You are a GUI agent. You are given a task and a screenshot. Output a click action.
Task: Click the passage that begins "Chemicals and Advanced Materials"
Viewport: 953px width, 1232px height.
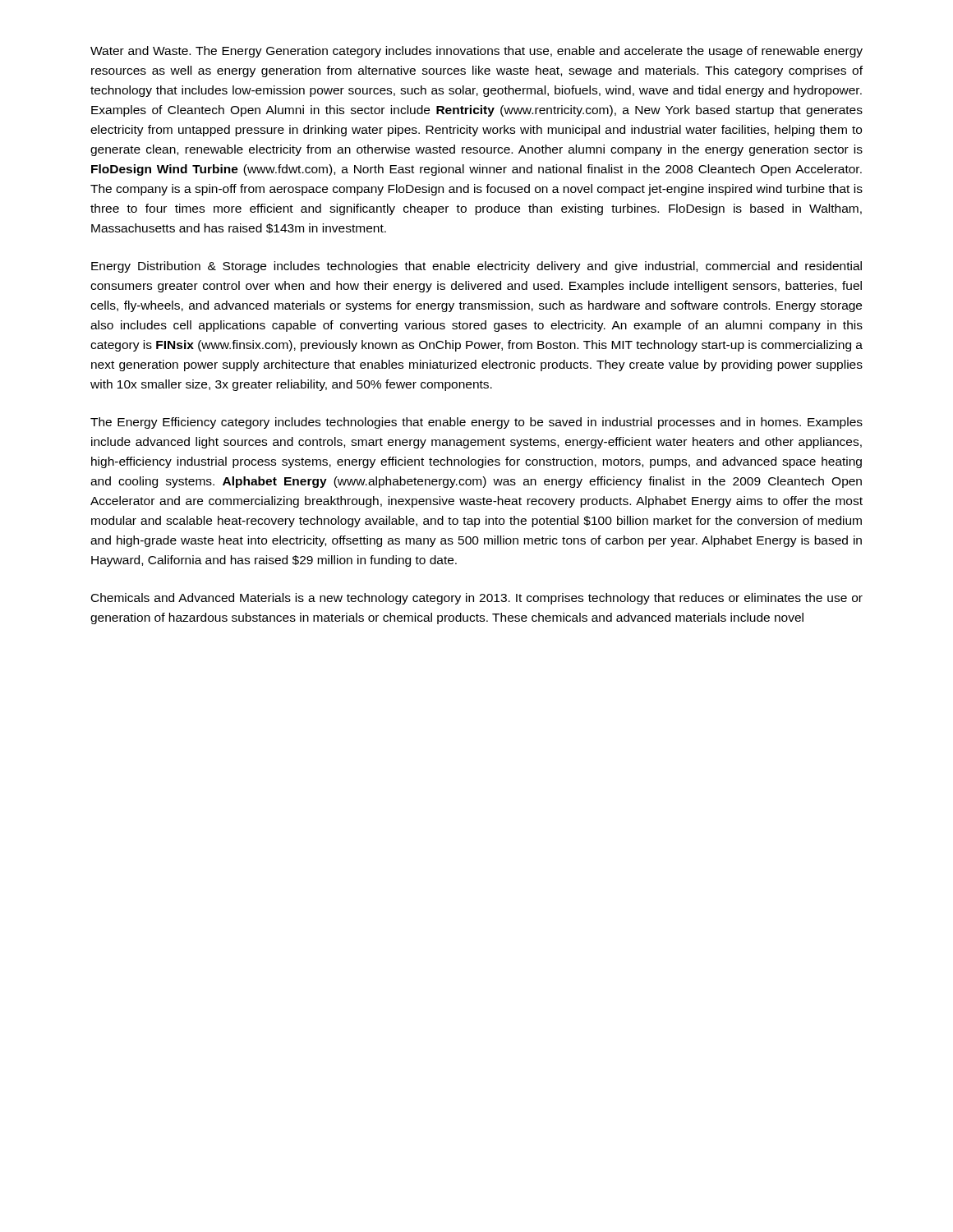pyautogui.click(x=476, y=608)
